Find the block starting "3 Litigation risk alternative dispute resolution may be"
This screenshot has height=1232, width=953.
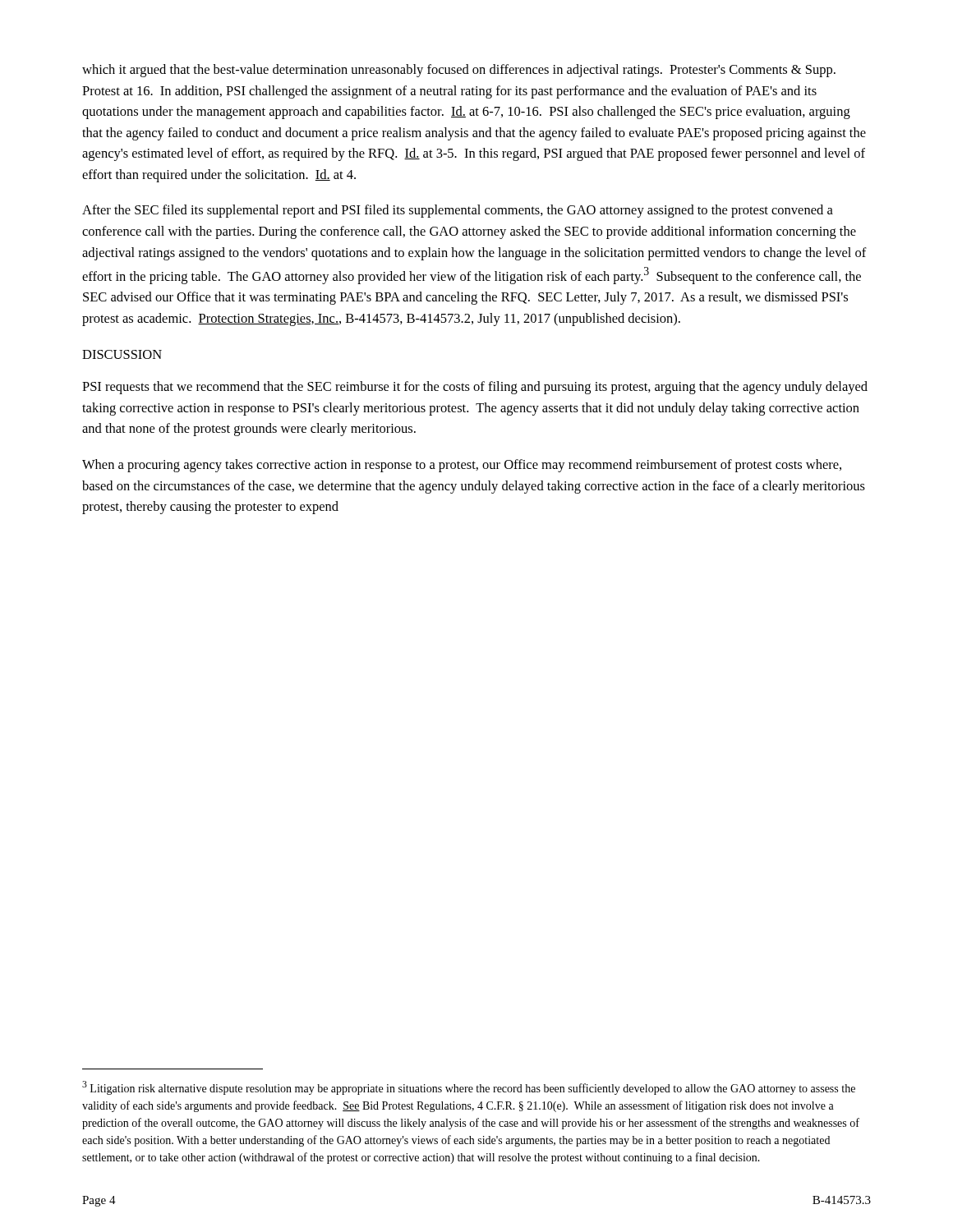[471, 1122]
